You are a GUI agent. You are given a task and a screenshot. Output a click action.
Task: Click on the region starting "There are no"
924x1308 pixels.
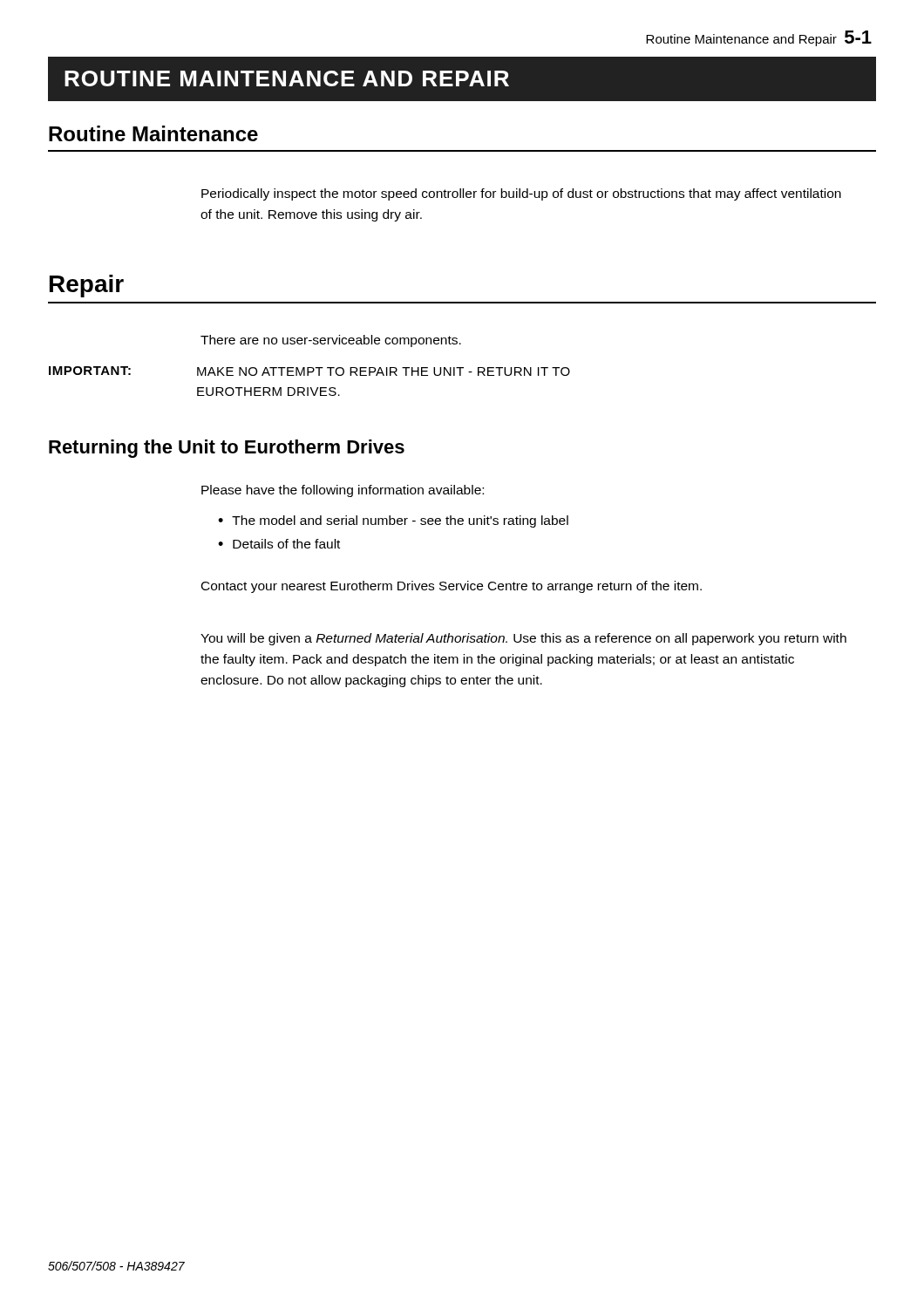(331, 340)
